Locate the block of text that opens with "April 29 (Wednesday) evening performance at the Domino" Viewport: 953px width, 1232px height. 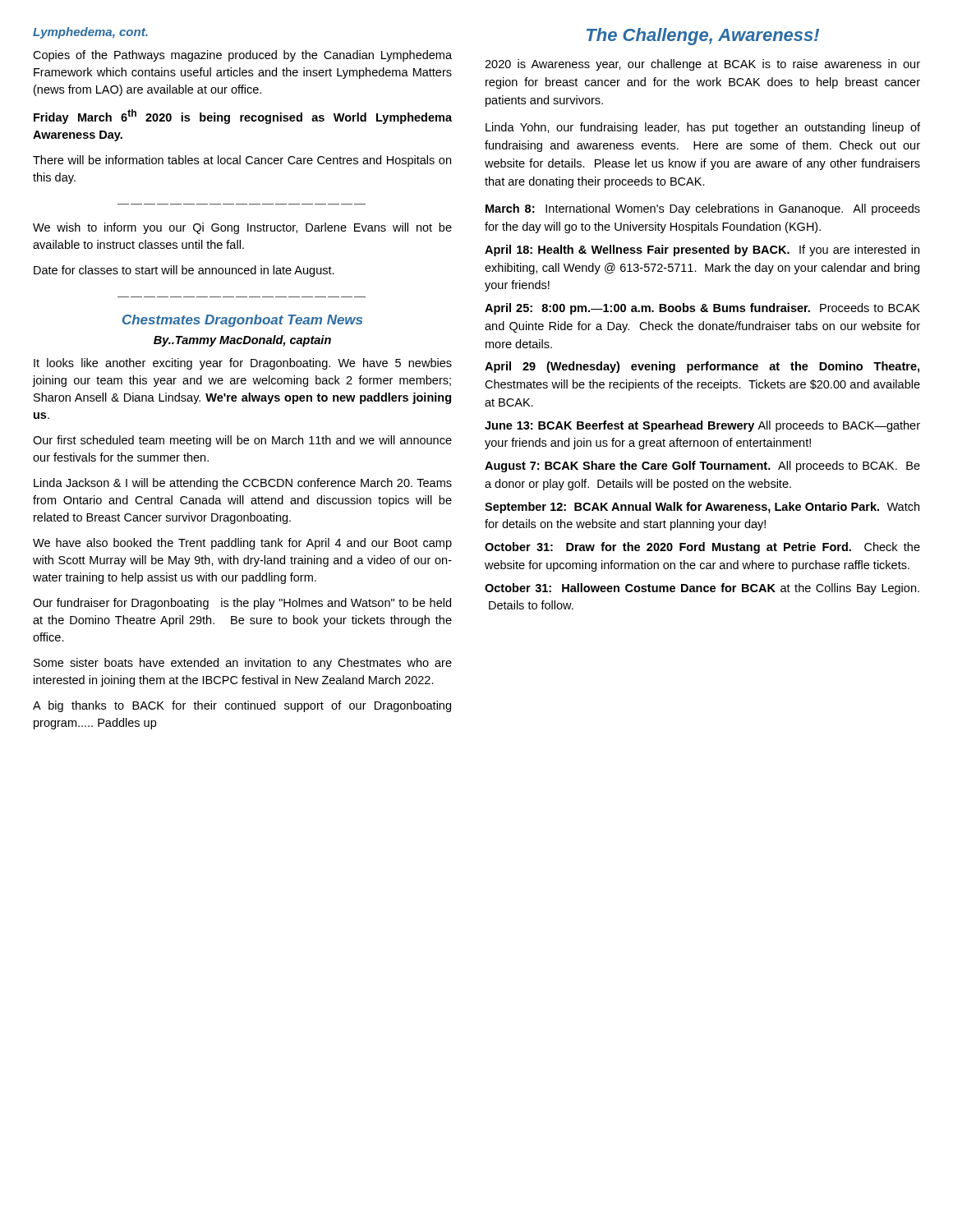coord(702,384)
